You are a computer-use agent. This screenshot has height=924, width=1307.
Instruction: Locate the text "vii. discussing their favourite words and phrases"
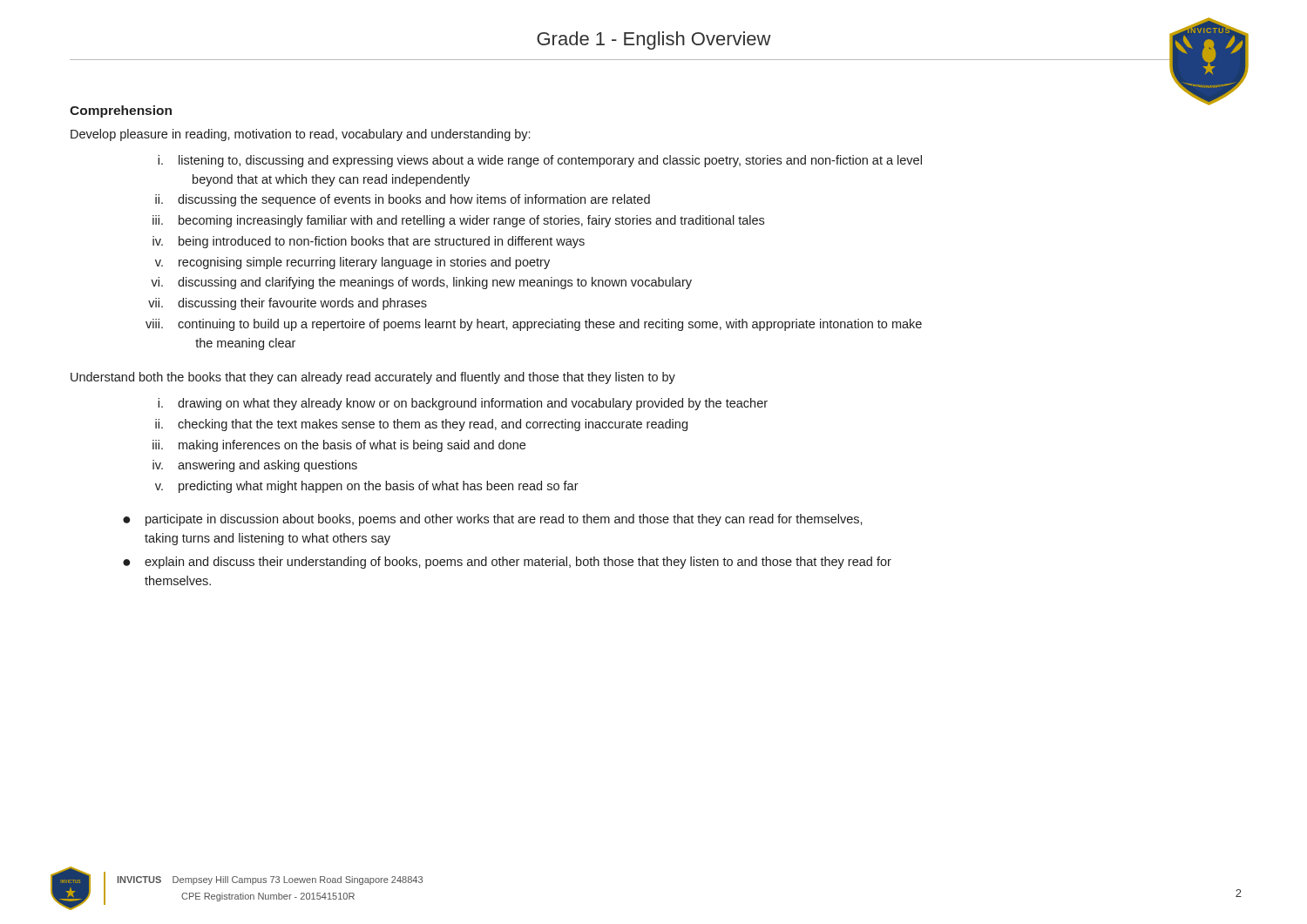(275, 304)
